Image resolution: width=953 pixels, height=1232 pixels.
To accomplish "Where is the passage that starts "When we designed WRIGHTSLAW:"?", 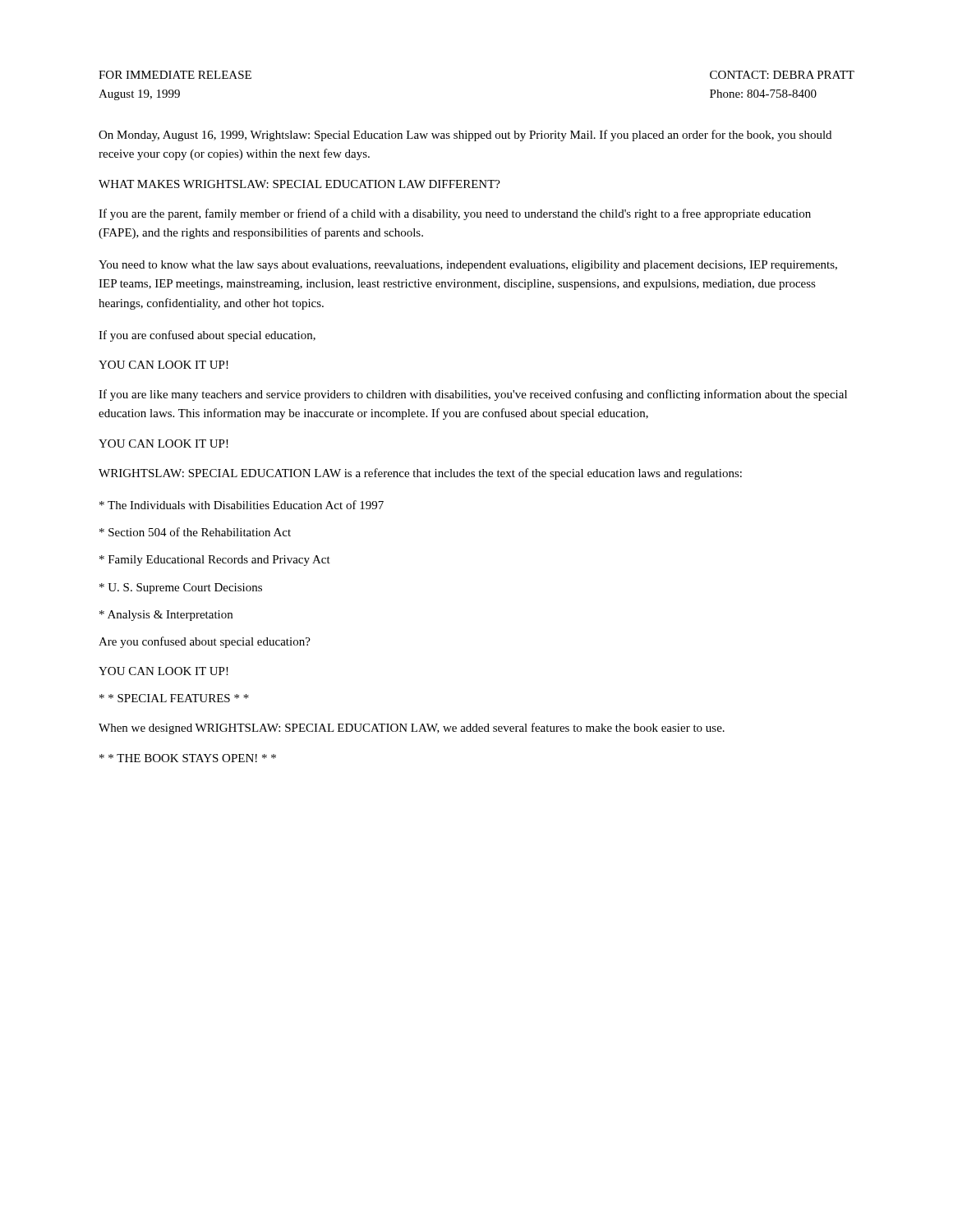I will [412, 728].
